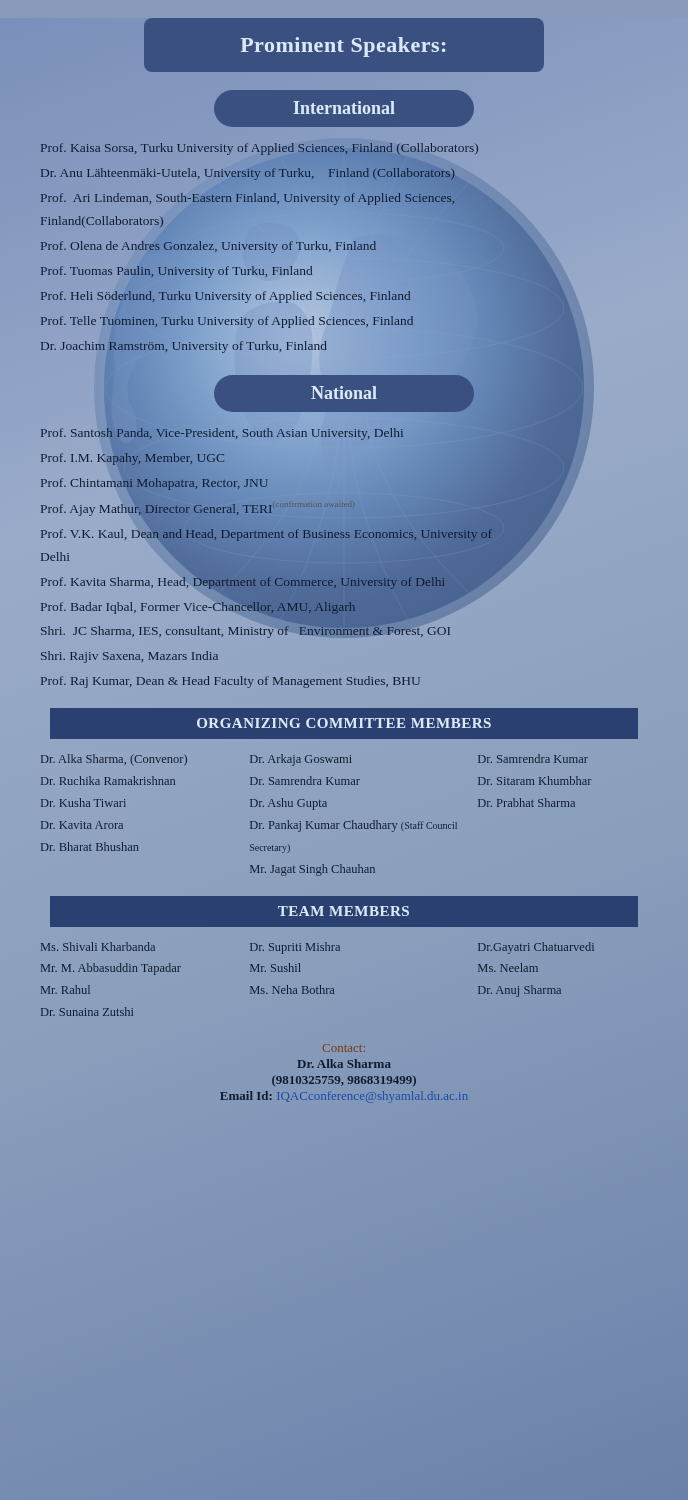Navigate to the region starting "Prof. Kaisa Sorsa, Turku University of Applied"
The image size is (688, 1500).
click(x=259, y=147)
